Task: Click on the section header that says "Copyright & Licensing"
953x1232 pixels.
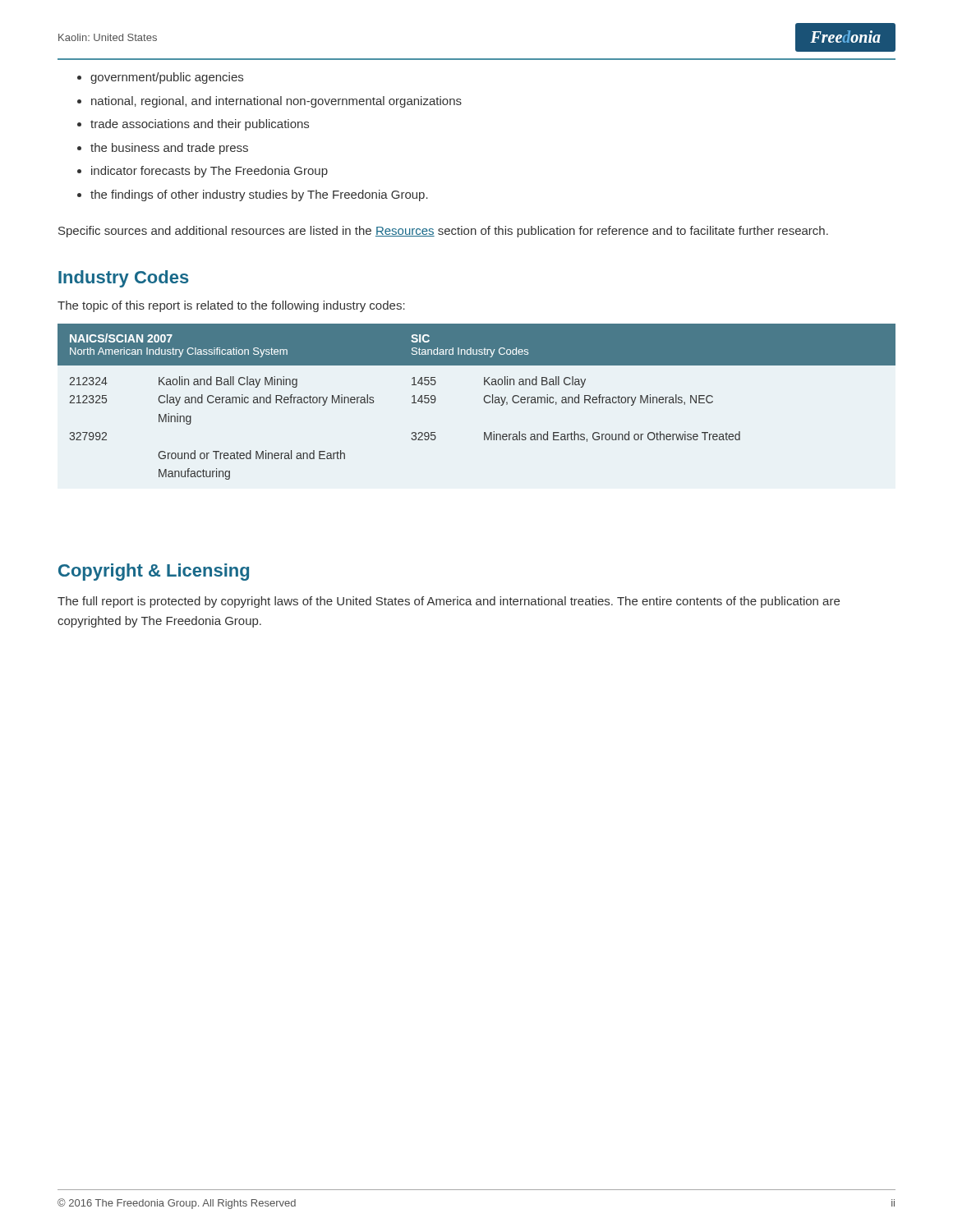Action: pyautogui.click(x=154, y=570)
